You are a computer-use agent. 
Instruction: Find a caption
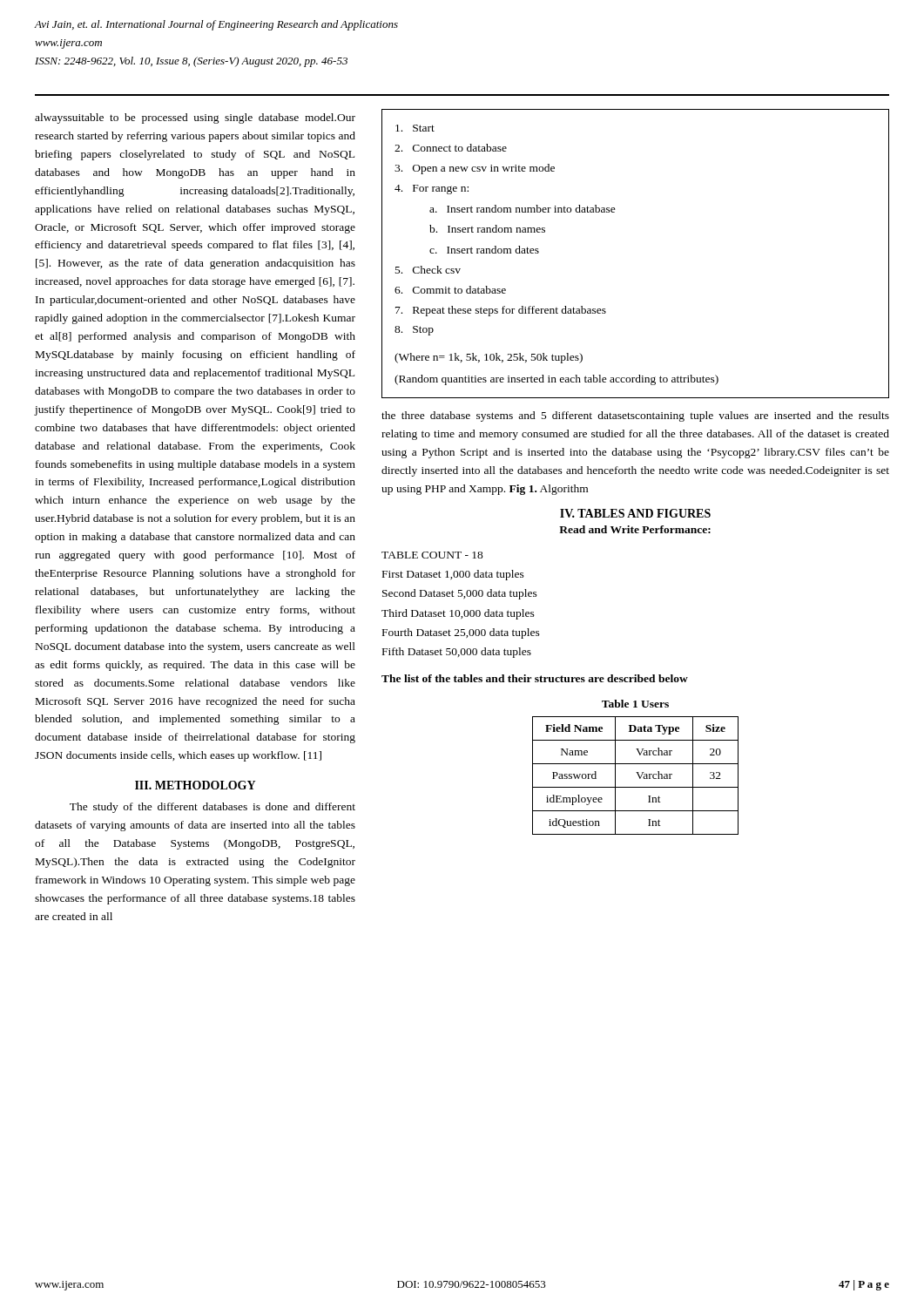pos(635,703)
